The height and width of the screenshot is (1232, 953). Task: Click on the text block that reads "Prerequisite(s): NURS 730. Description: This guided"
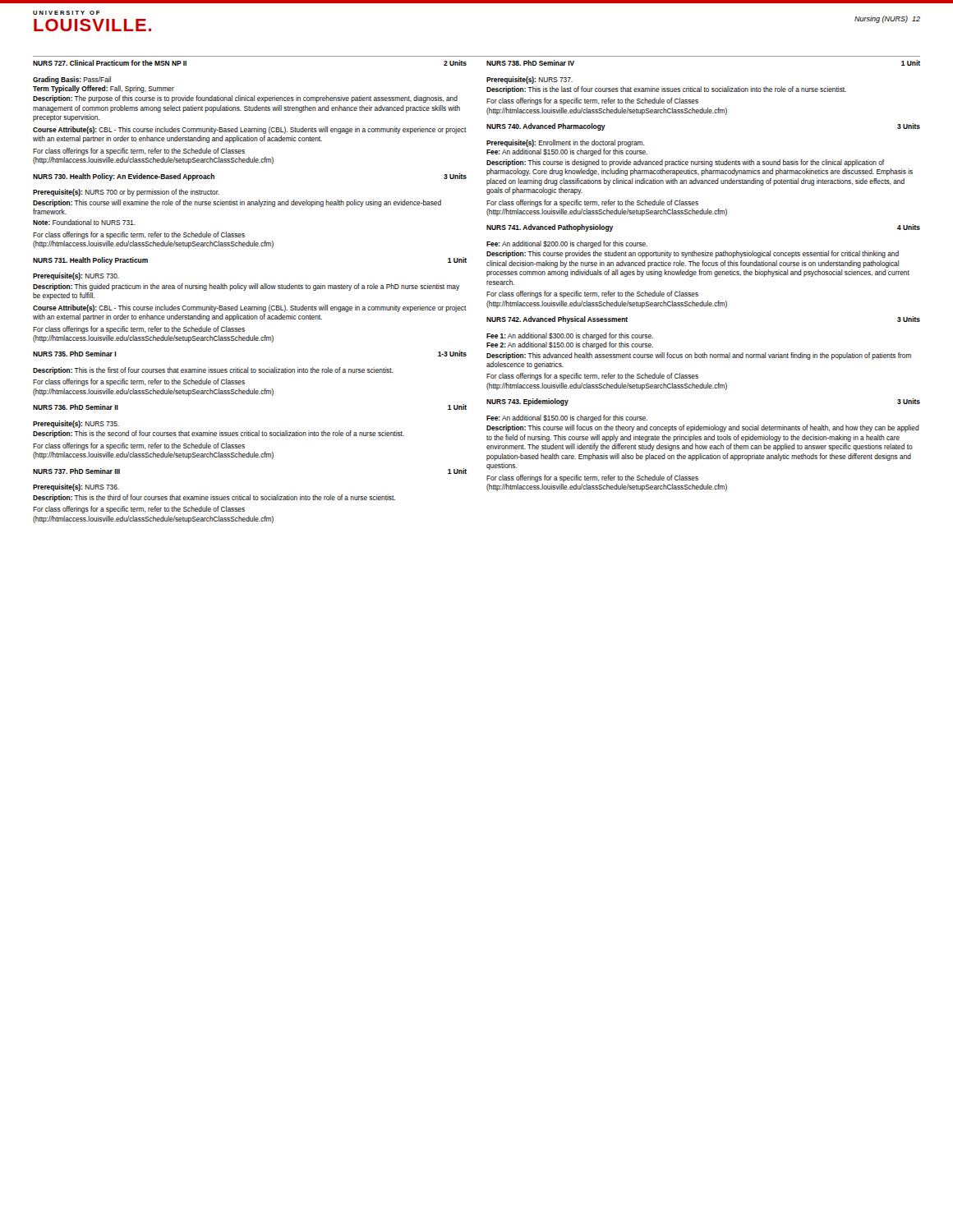pos(250,308)
